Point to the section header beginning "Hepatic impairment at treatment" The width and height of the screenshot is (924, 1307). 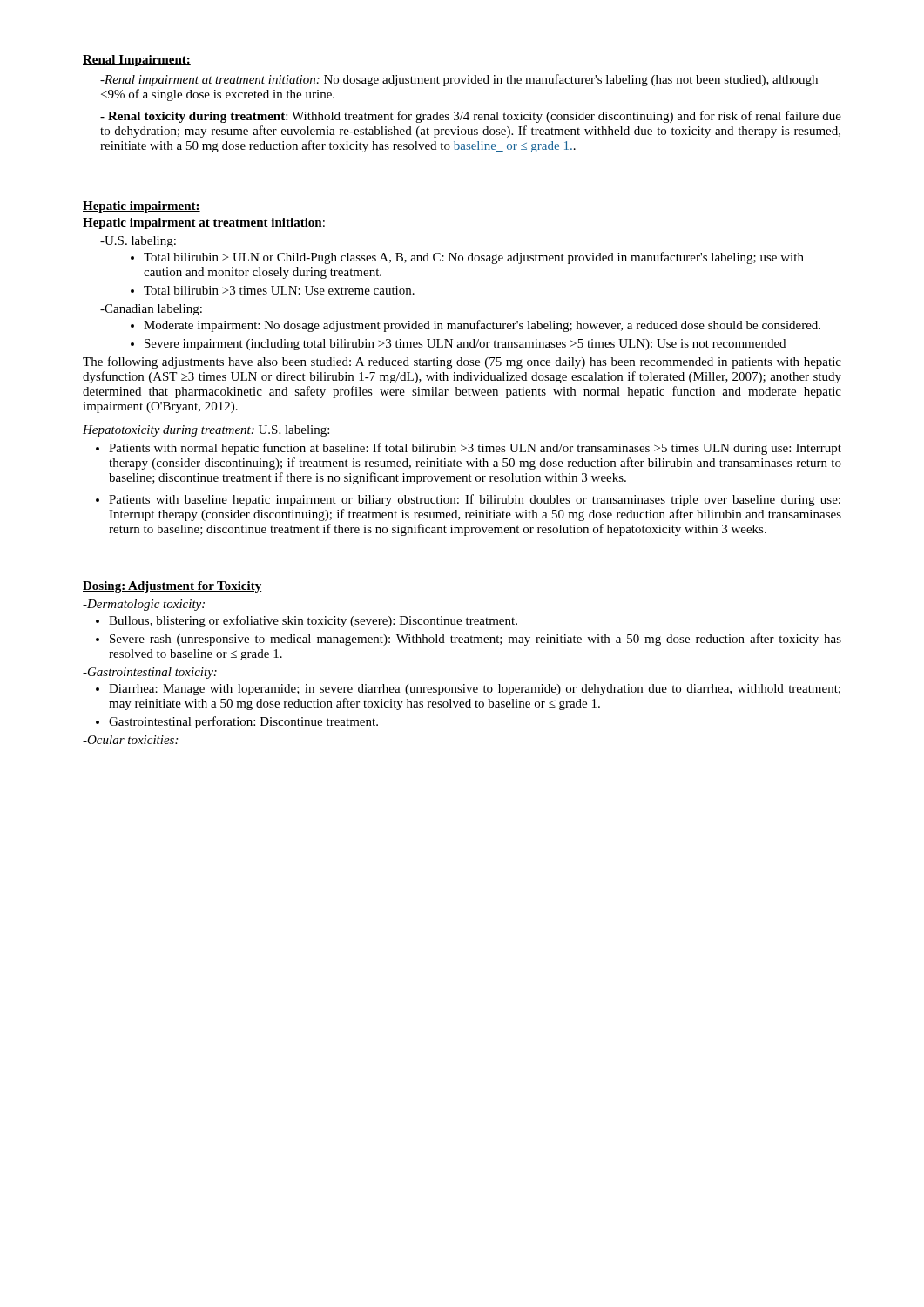[204, 222]
